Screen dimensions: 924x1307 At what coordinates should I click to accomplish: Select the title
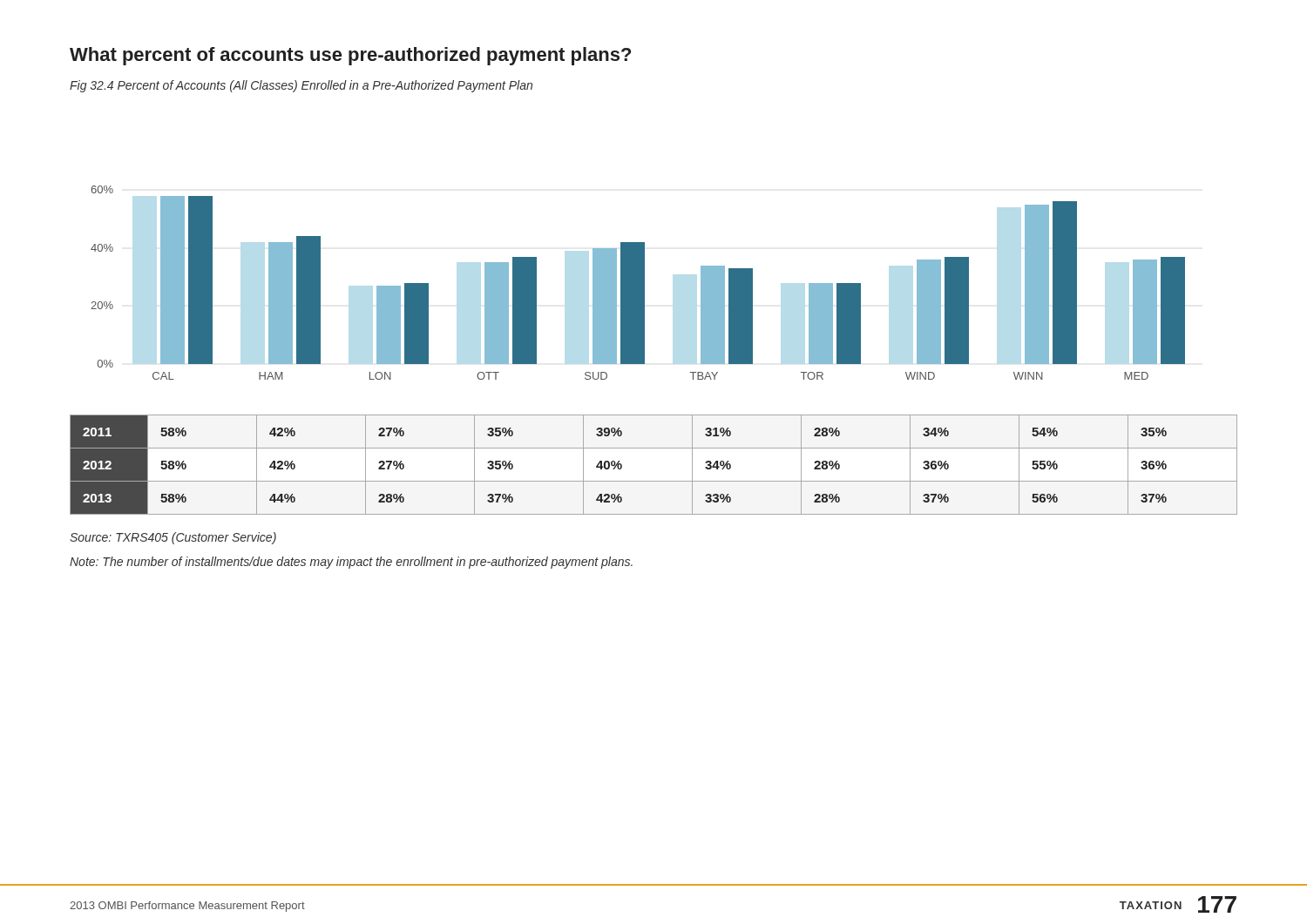point(351,54)
